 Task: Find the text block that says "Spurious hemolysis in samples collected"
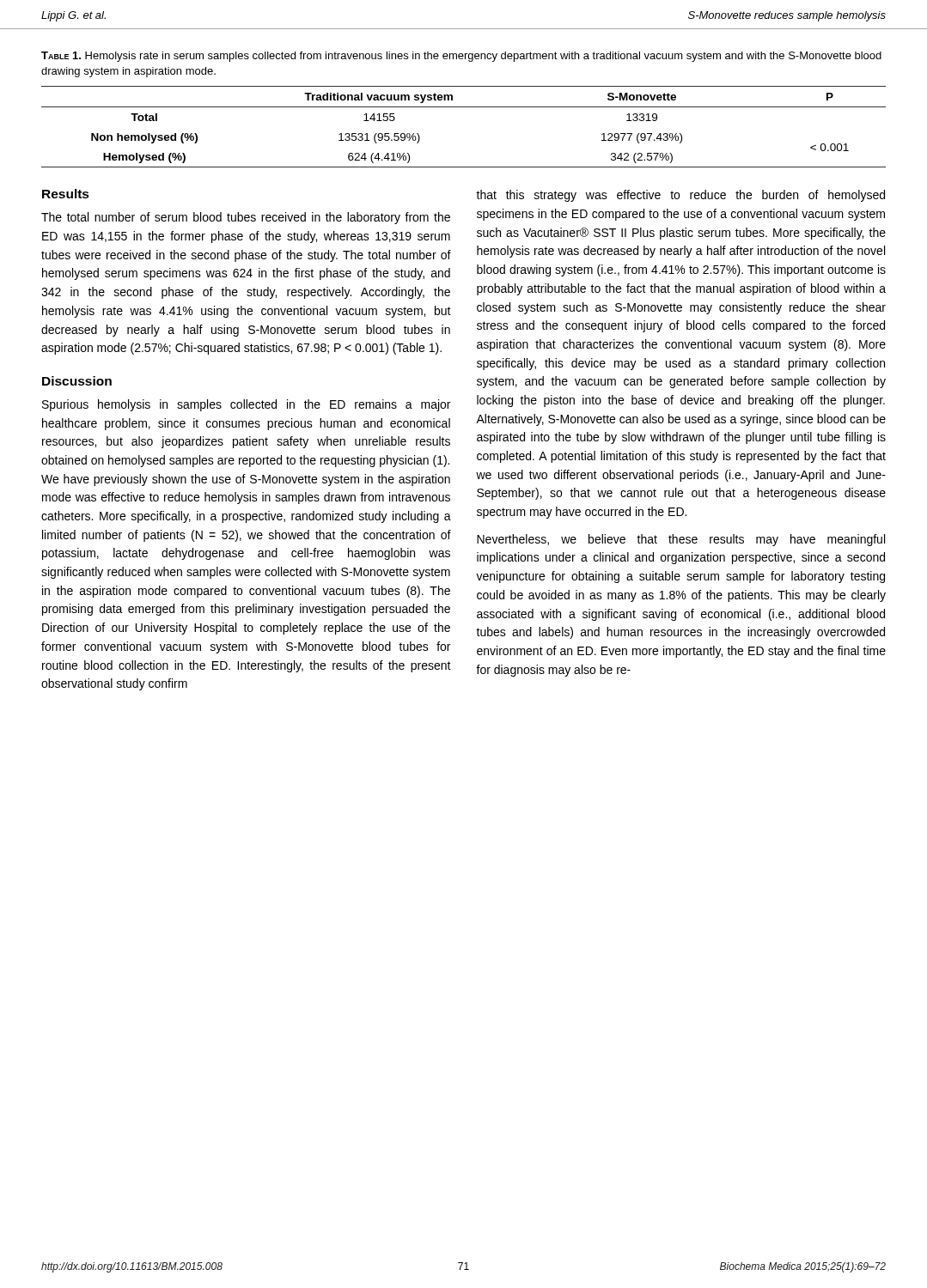point(246,545)
